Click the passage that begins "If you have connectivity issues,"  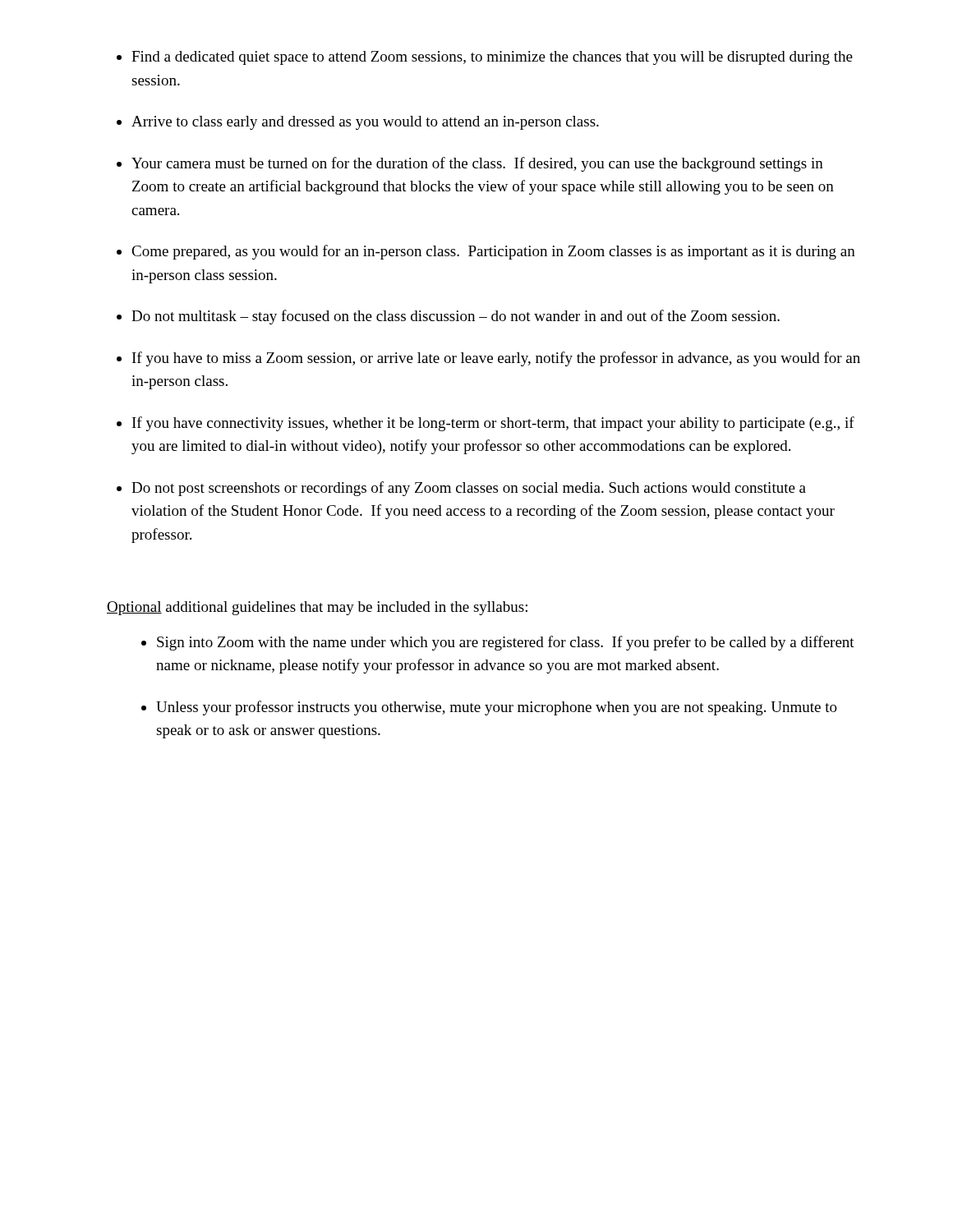pyautogui.click(x=497, y=435)
